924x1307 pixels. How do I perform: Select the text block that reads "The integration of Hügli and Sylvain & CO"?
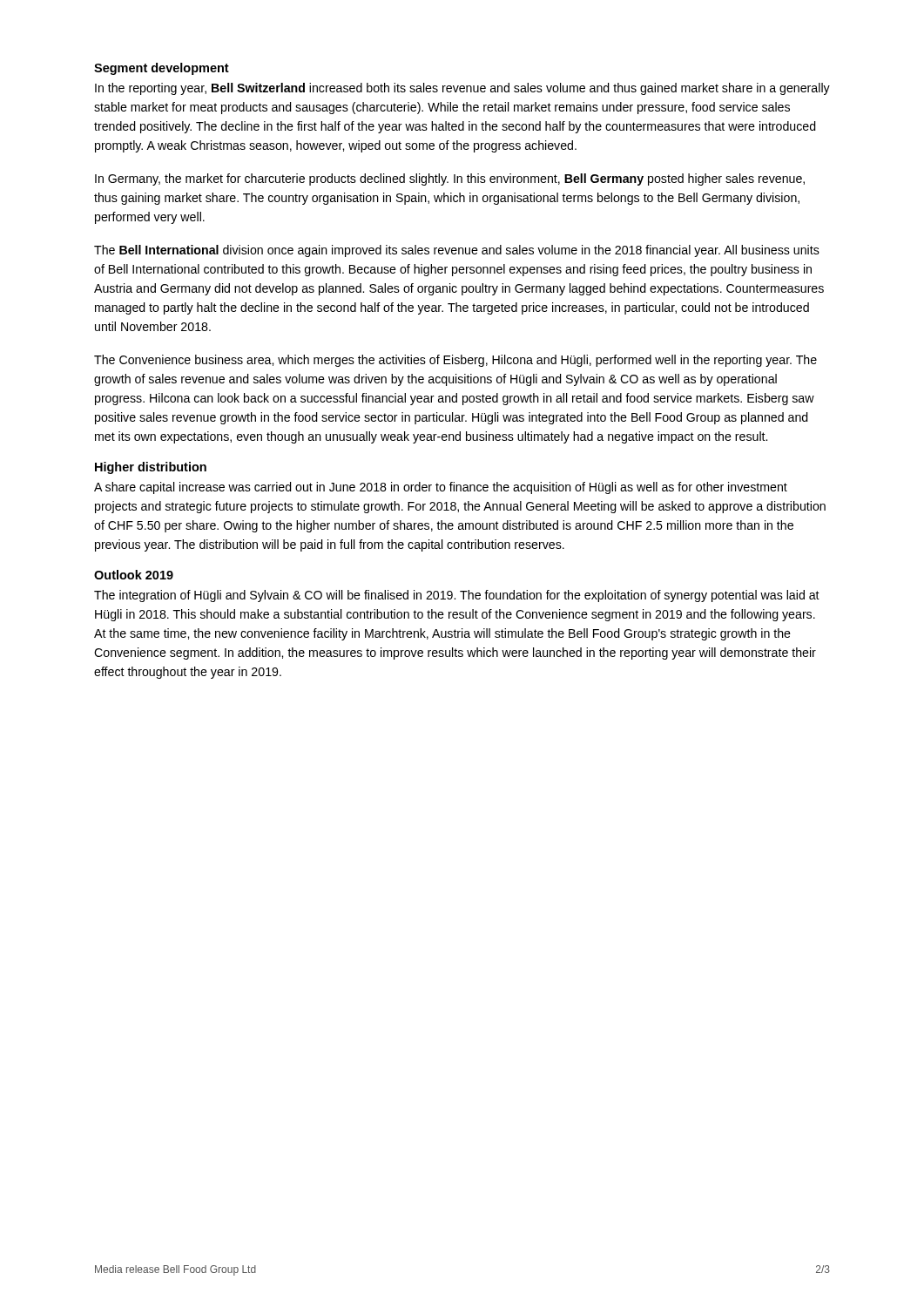(457, 633)
